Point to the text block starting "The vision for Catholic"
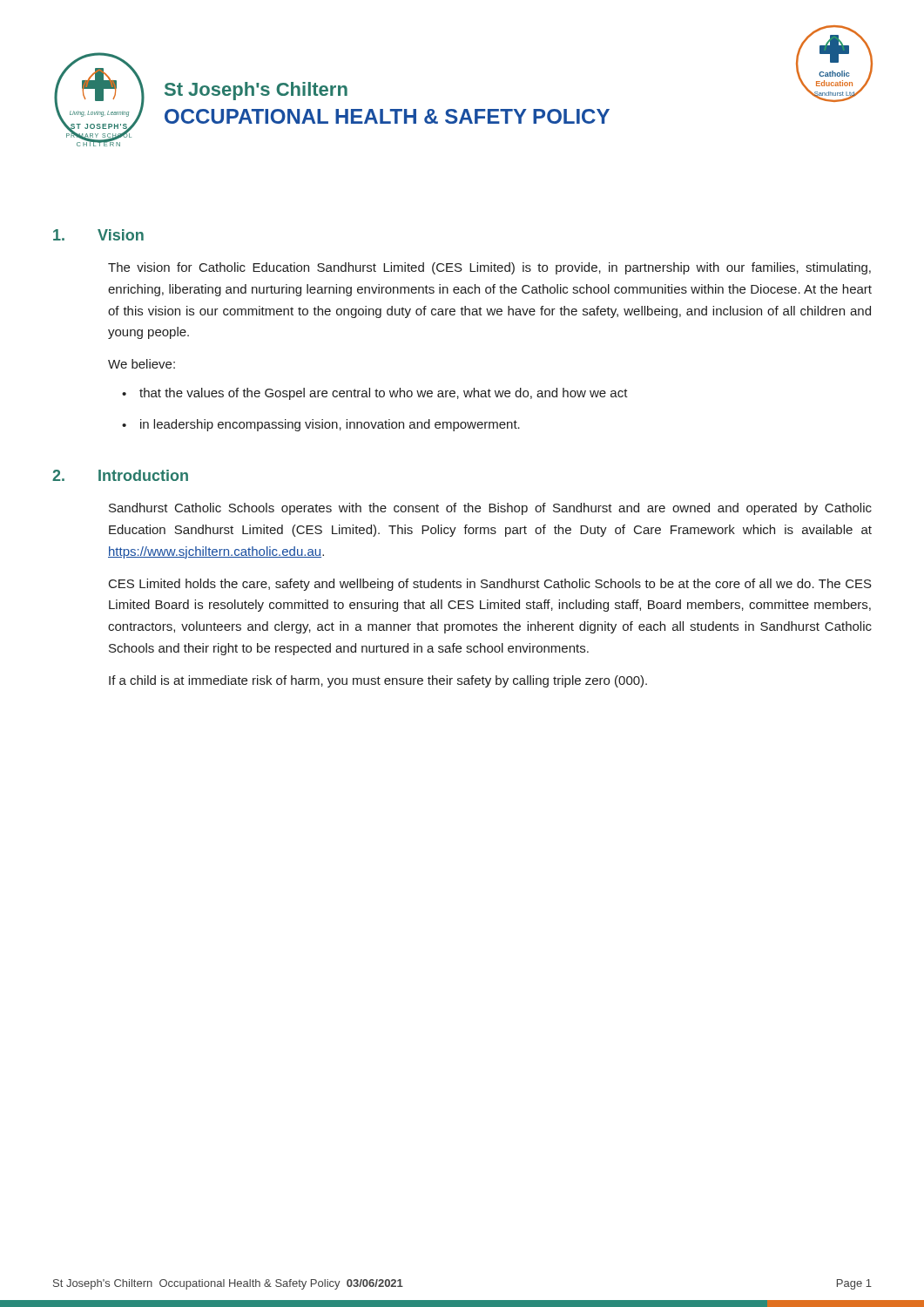The image size is (924, 1307). (490, 299)
